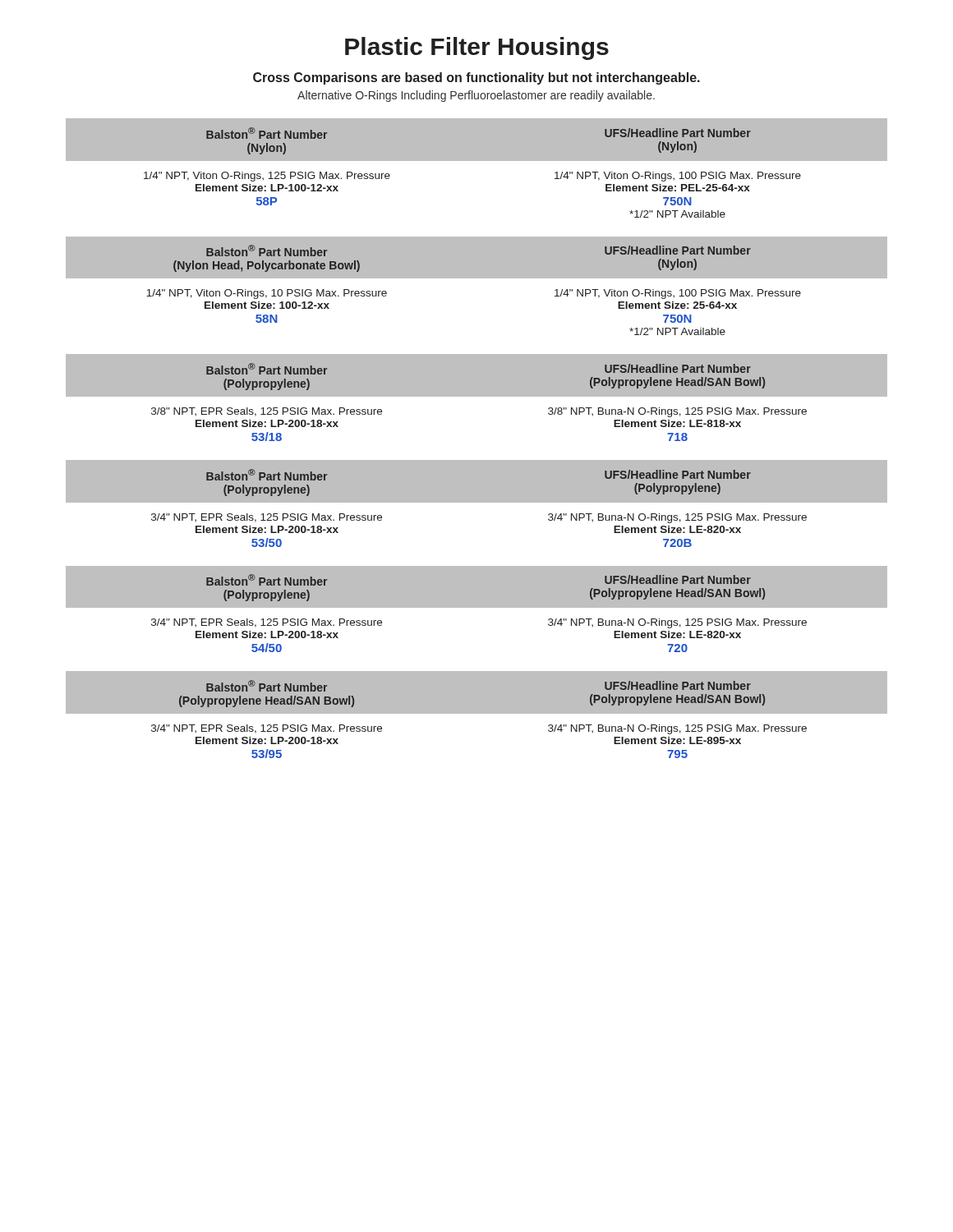This screenshot has height=1232, width=953.
Task: Find the title with the text "Plastic Filter Housings"
Action: pos(476,47)
